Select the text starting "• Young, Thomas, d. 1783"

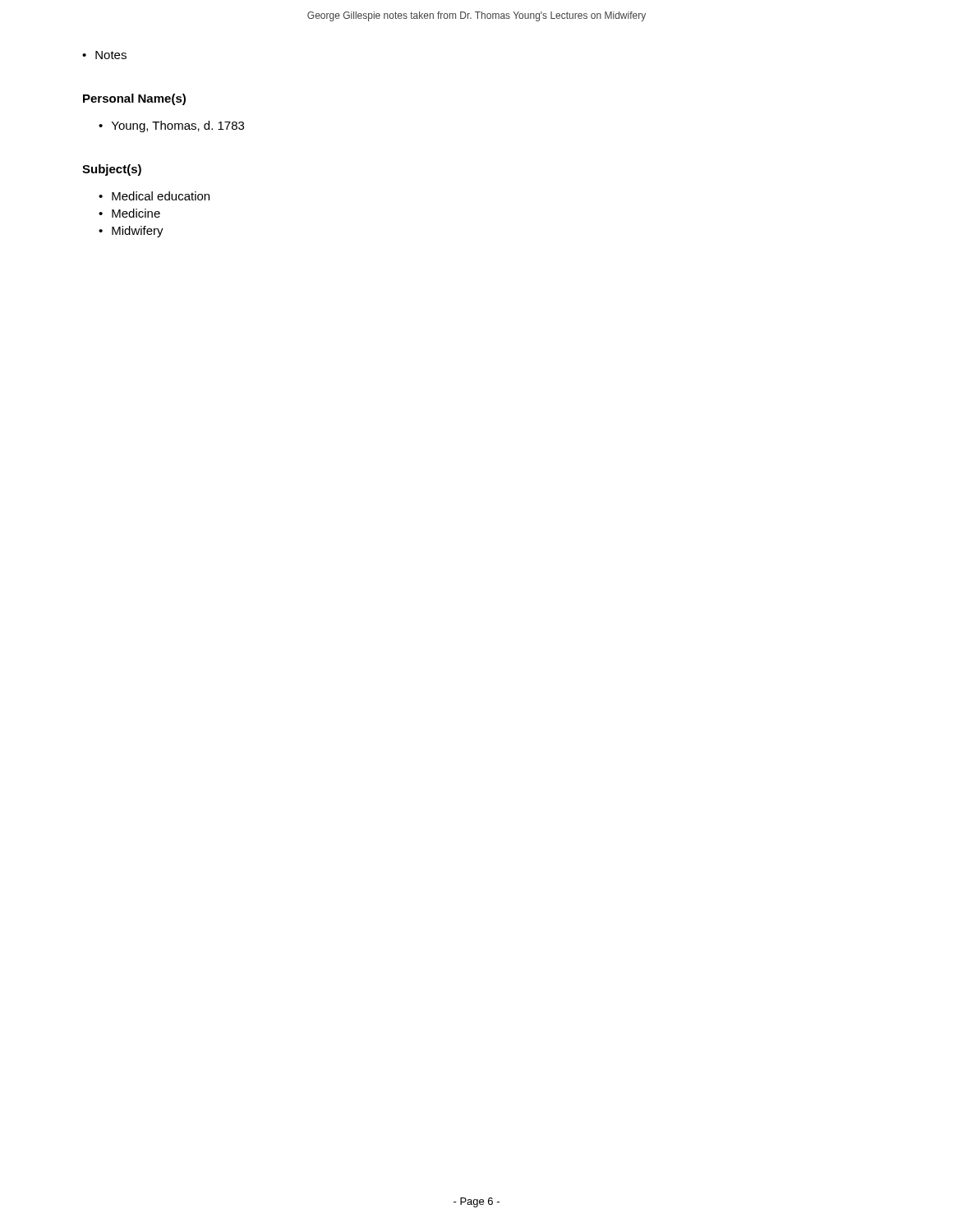pos(172,125)
